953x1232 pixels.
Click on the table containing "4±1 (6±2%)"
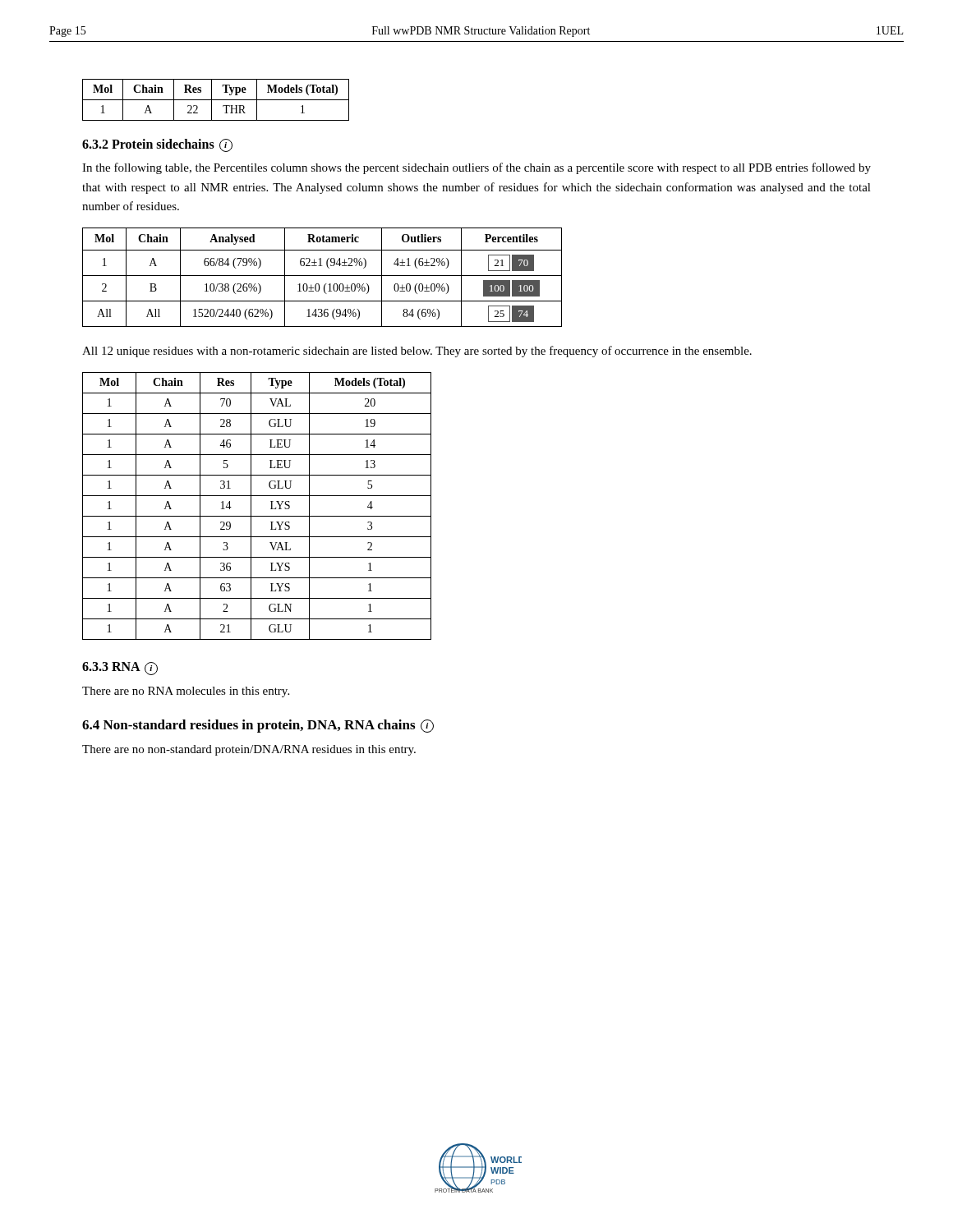click(x=476, y=277)
